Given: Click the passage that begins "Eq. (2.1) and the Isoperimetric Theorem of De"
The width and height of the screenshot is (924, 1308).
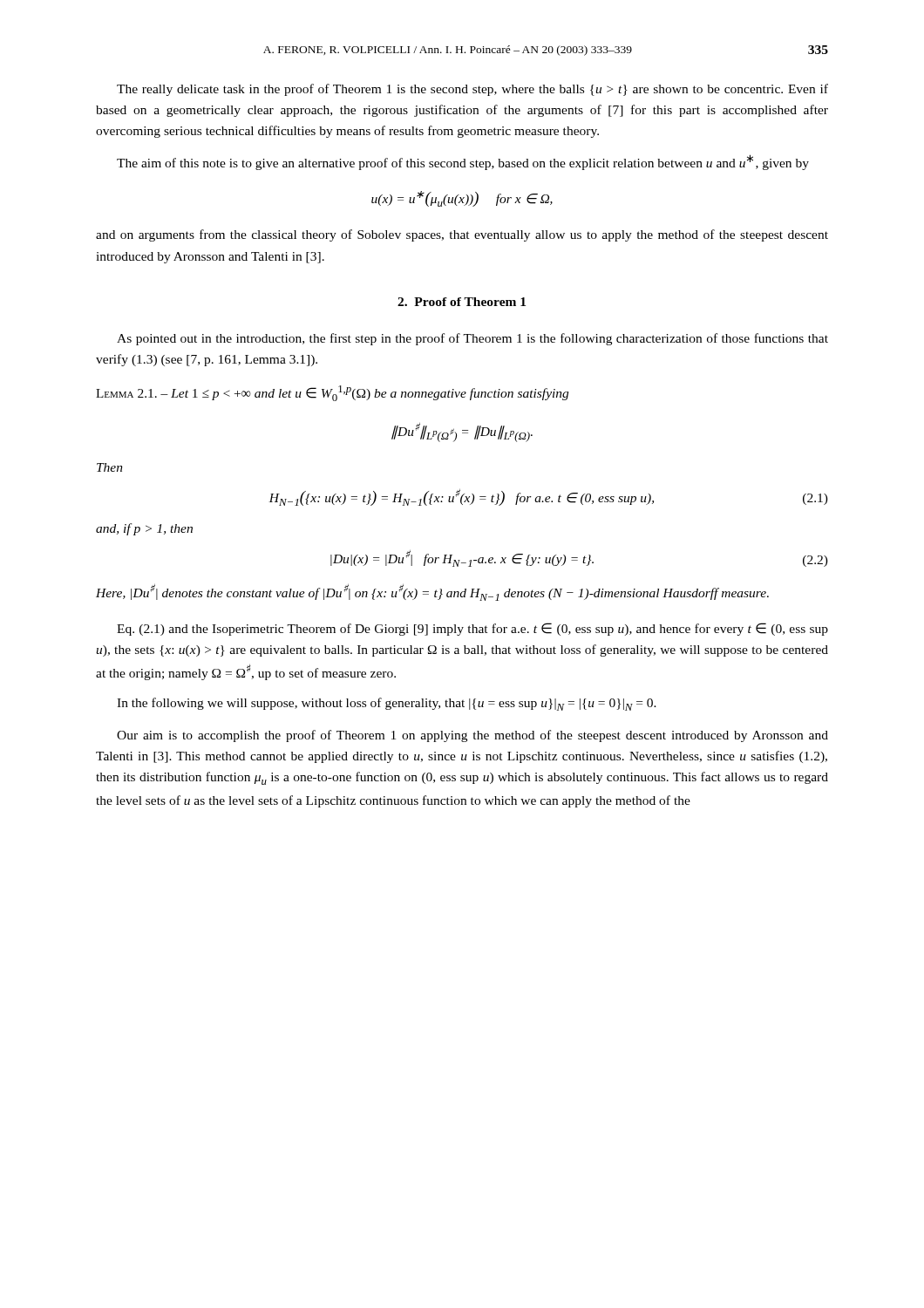Looking at the screenshot, I should click(x=462, y=651).
